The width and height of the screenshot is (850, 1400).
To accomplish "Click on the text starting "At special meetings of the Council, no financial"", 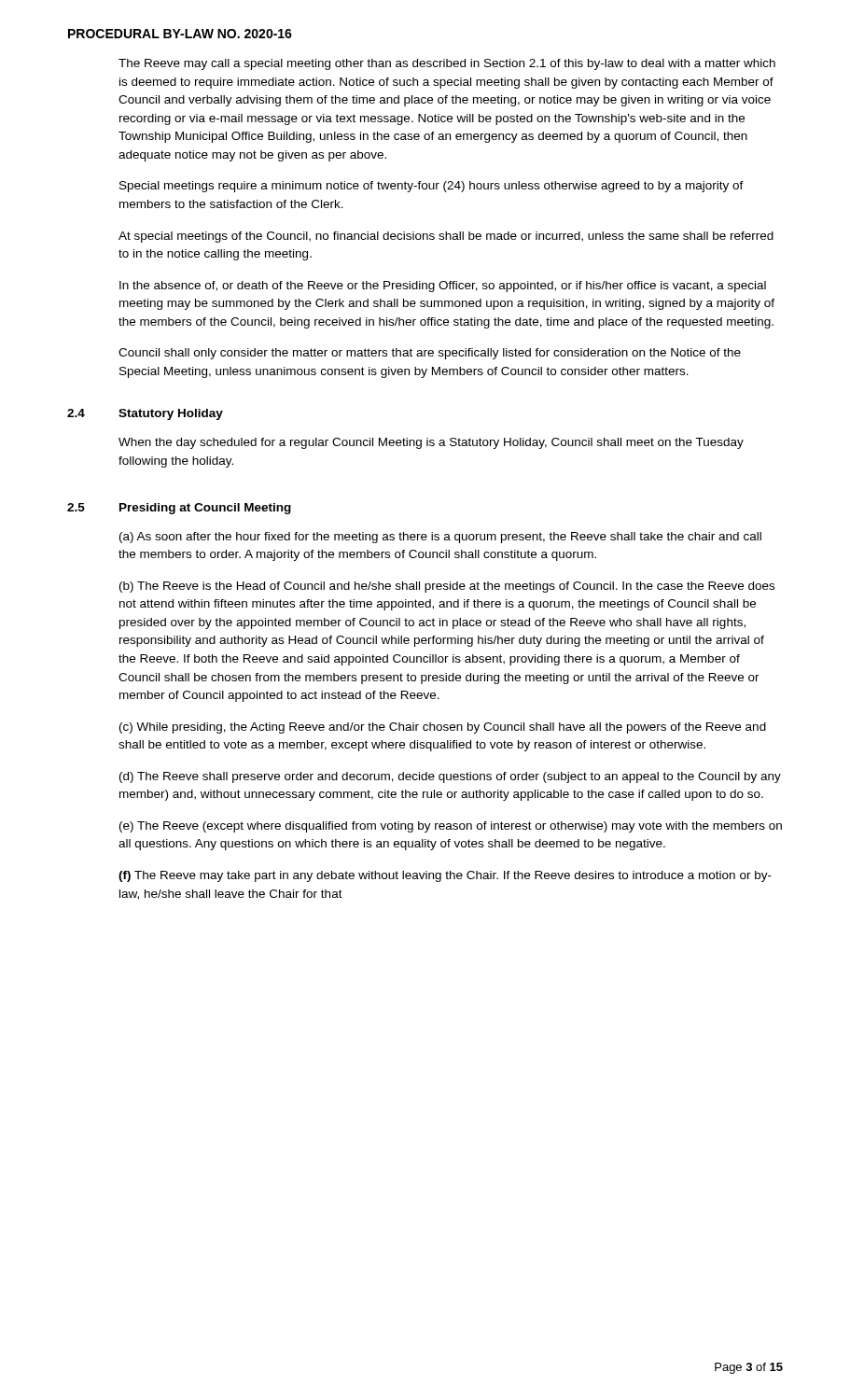I will (x=446, y=244).
